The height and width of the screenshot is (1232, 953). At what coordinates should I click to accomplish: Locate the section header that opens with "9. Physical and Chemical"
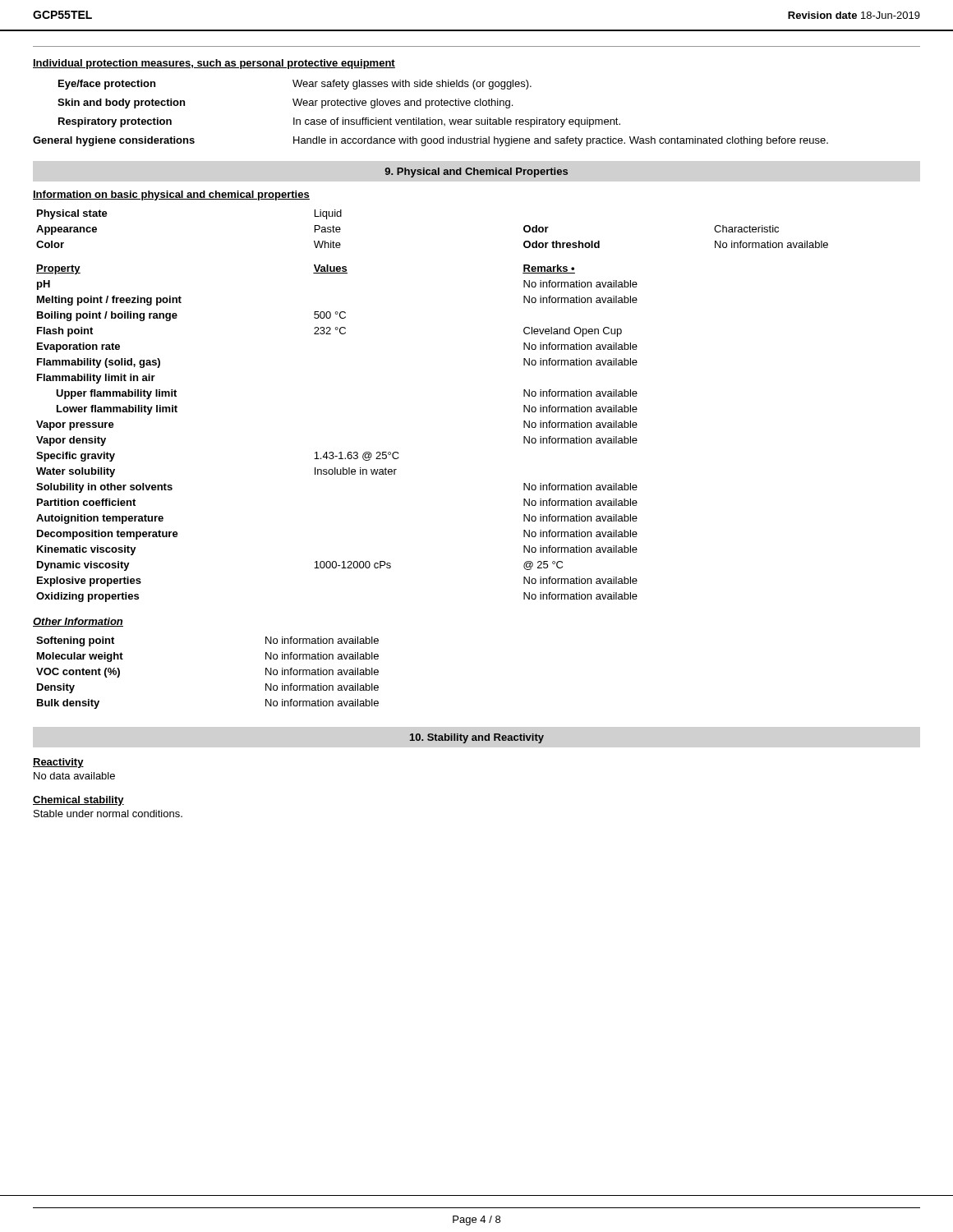click(x=476, y=171)
